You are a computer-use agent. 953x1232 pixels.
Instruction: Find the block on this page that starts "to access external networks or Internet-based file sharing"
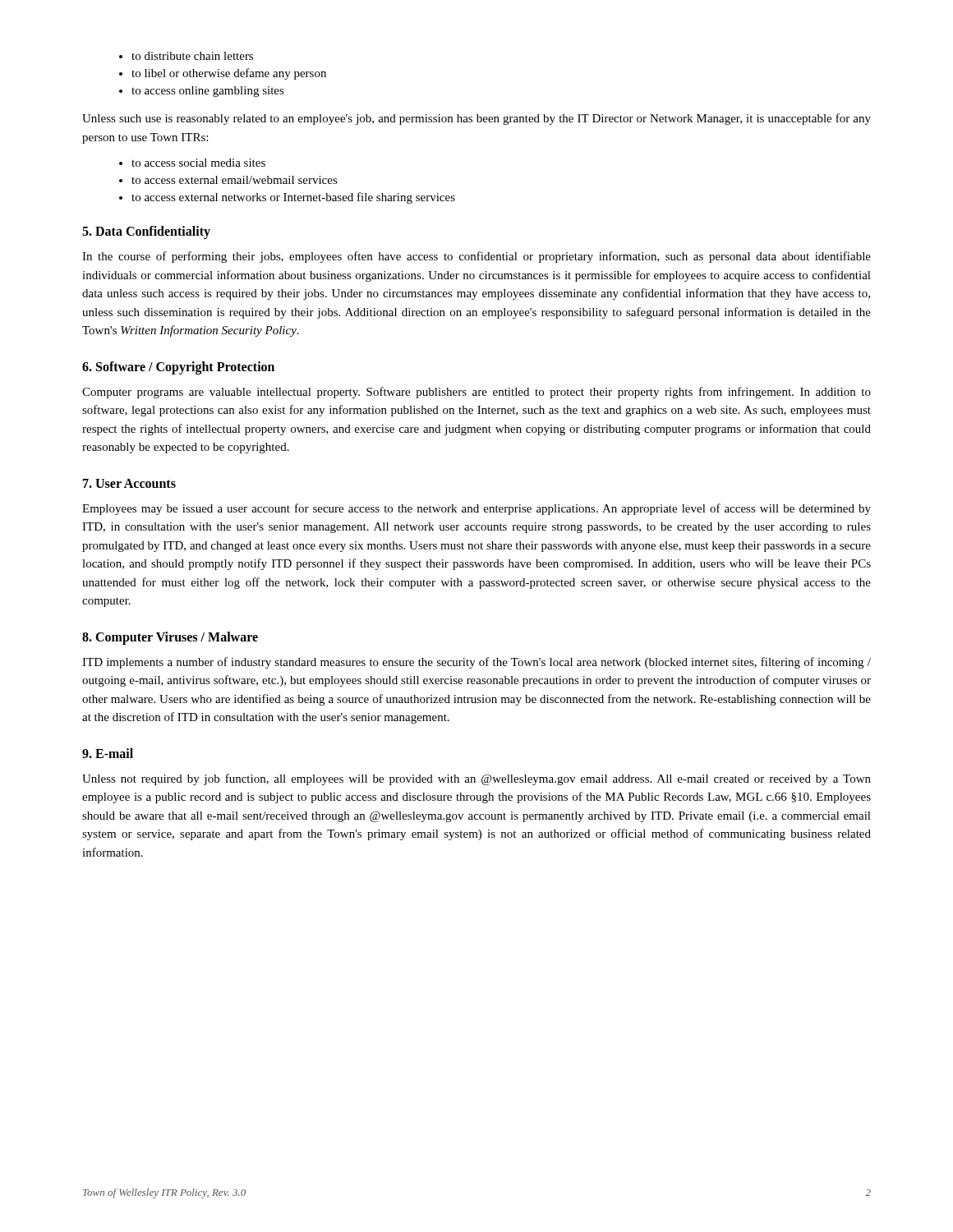coord(293,197)
